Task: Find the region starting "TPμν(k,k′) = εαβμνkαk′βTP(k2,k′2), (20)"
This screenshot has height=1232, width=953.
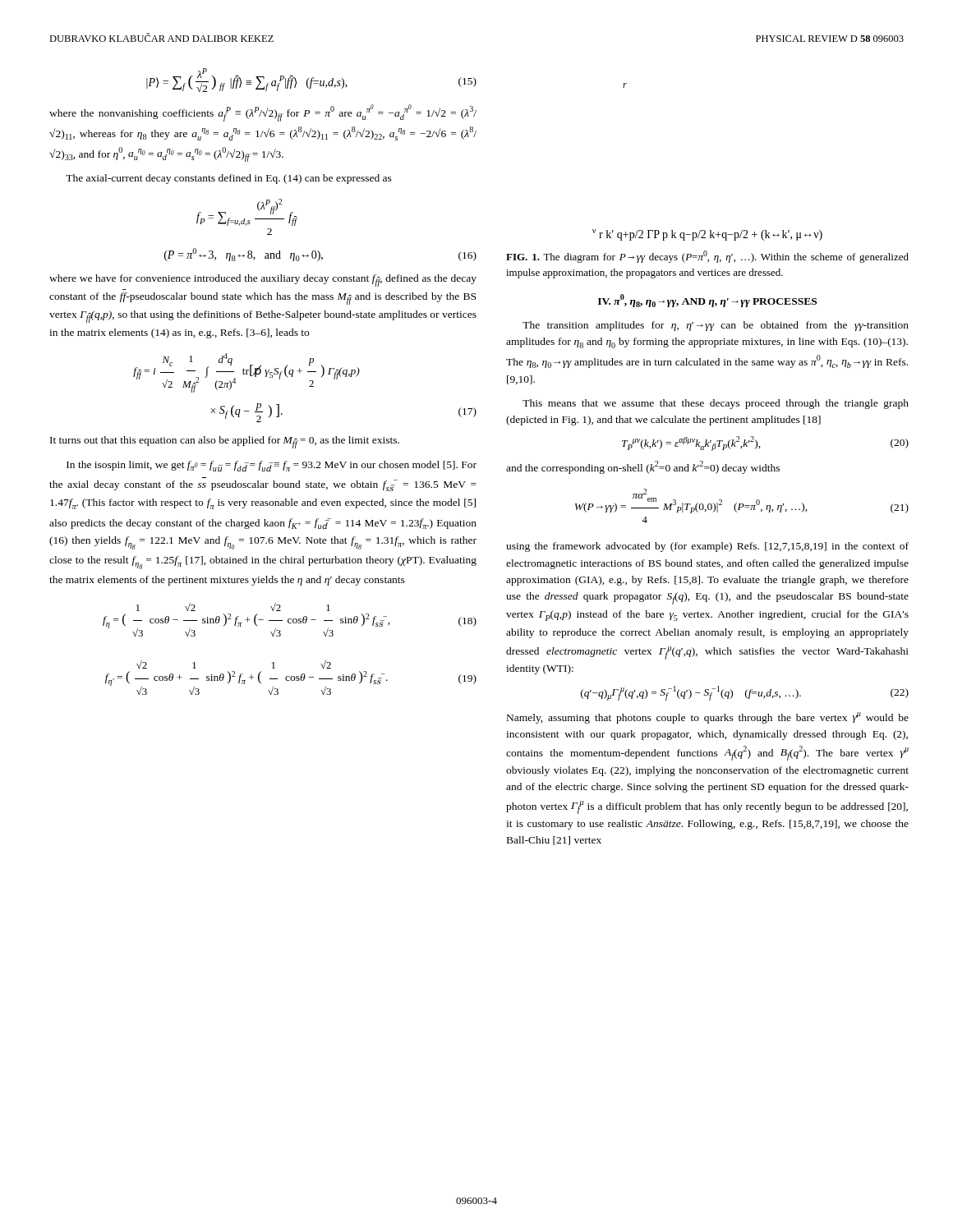Action: [707, 443]
